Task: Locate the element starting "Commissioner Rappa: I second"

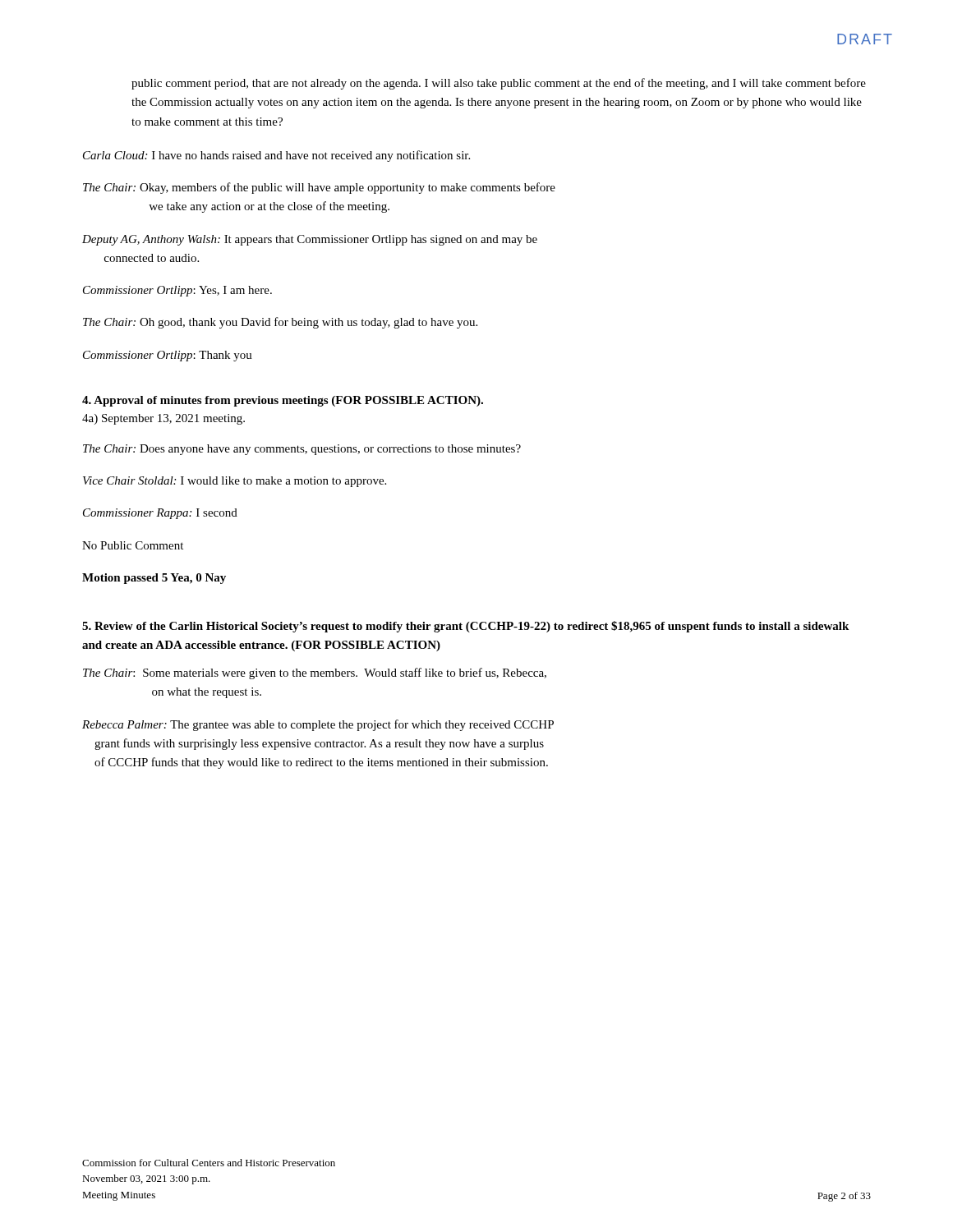Action: (160, 513)
